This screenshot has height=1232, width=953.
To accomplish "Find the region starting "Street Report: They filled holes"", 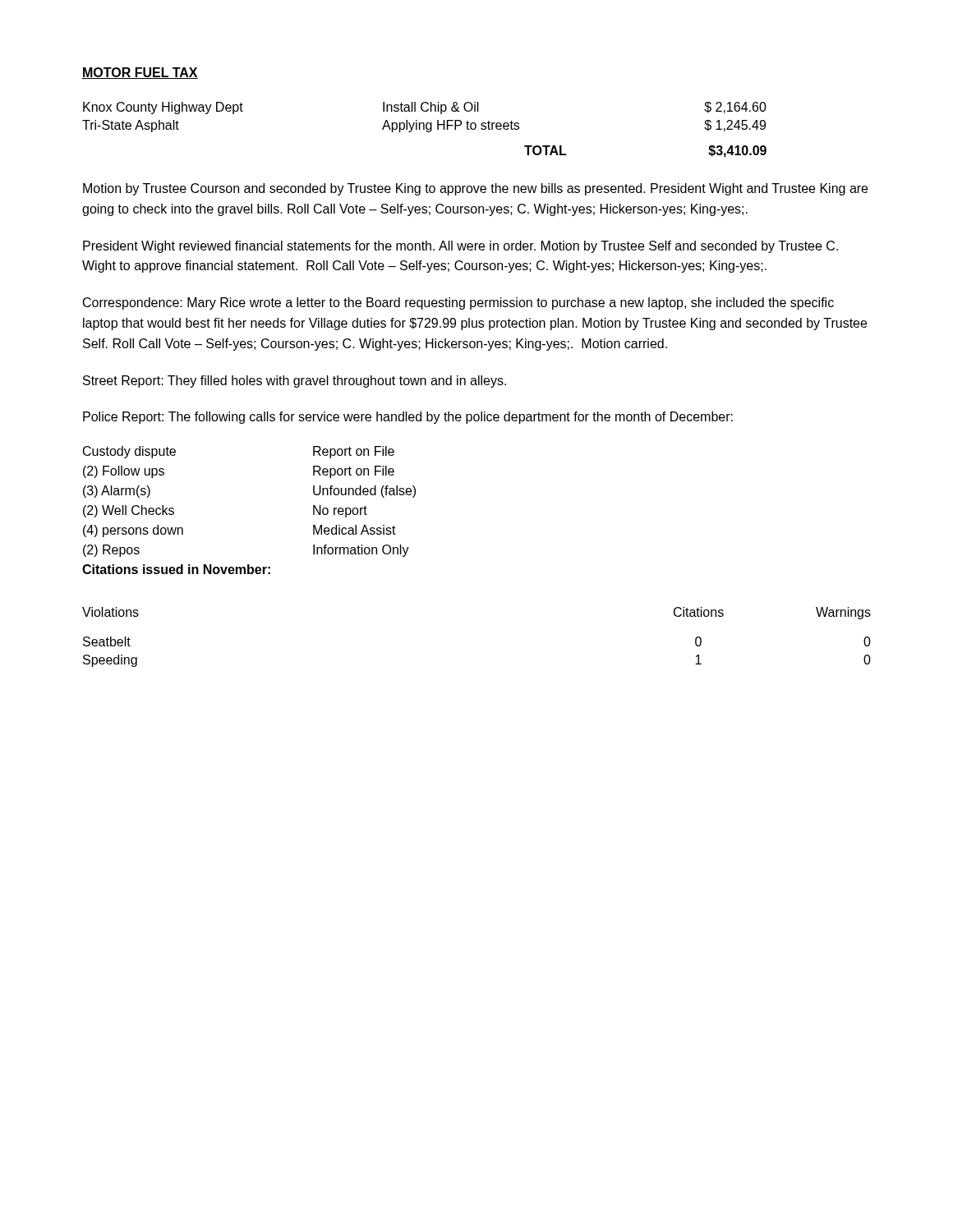I will click(295, 380).
